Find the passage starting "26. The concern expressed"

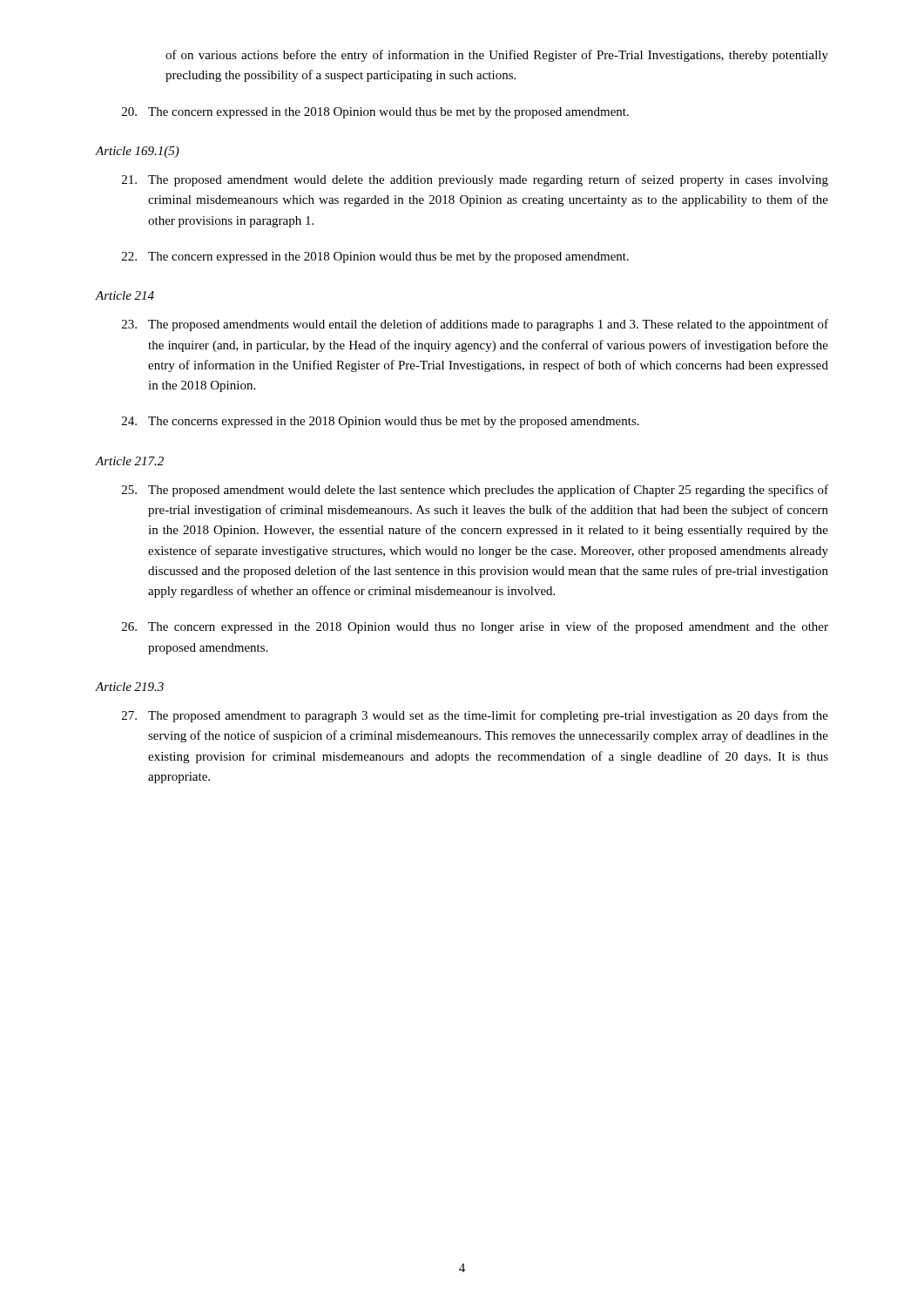pyautogui.click(x=462, y=637)
